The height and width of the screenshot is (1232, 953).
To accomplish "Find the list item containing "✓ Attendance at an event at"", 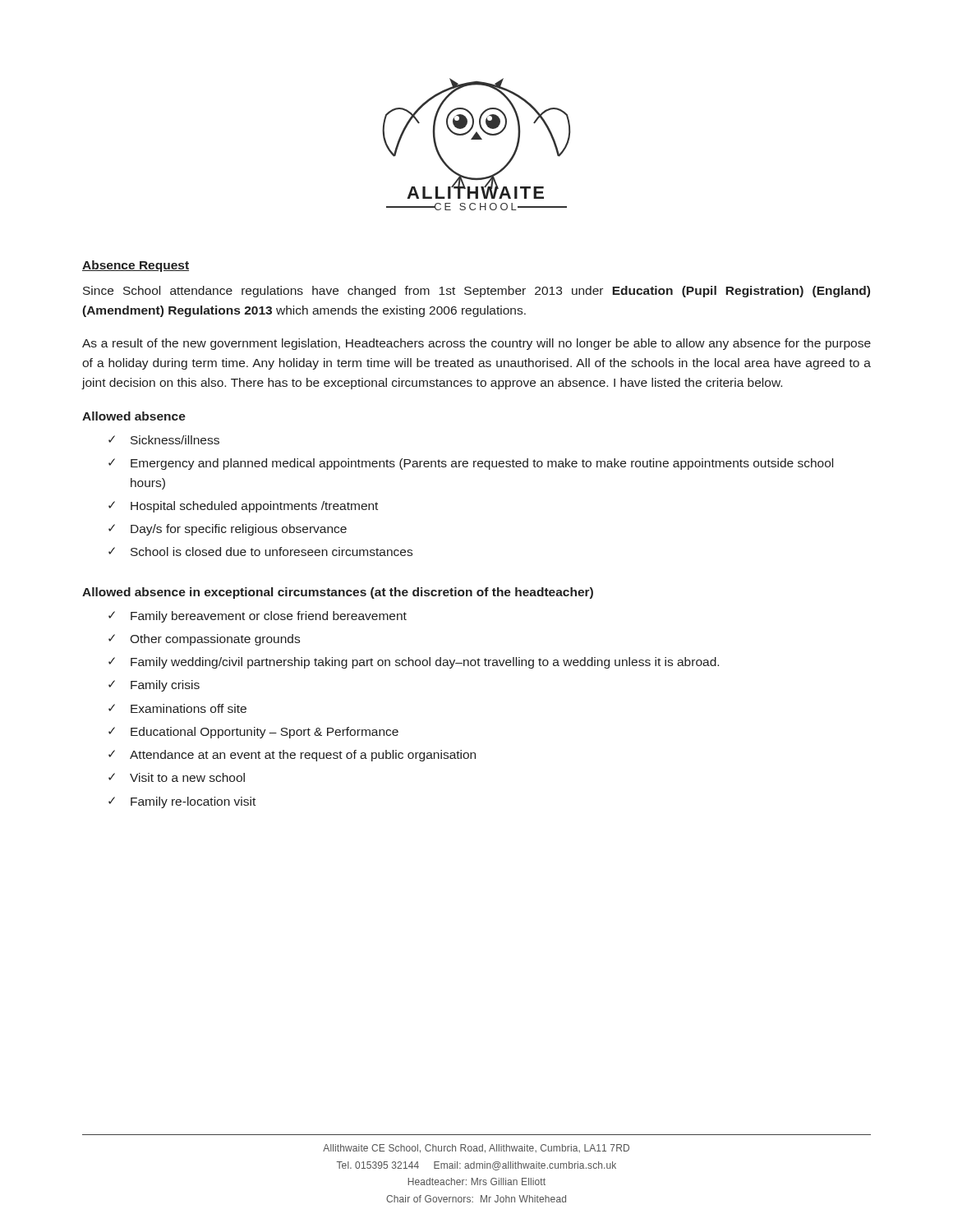I will point(292,755).
